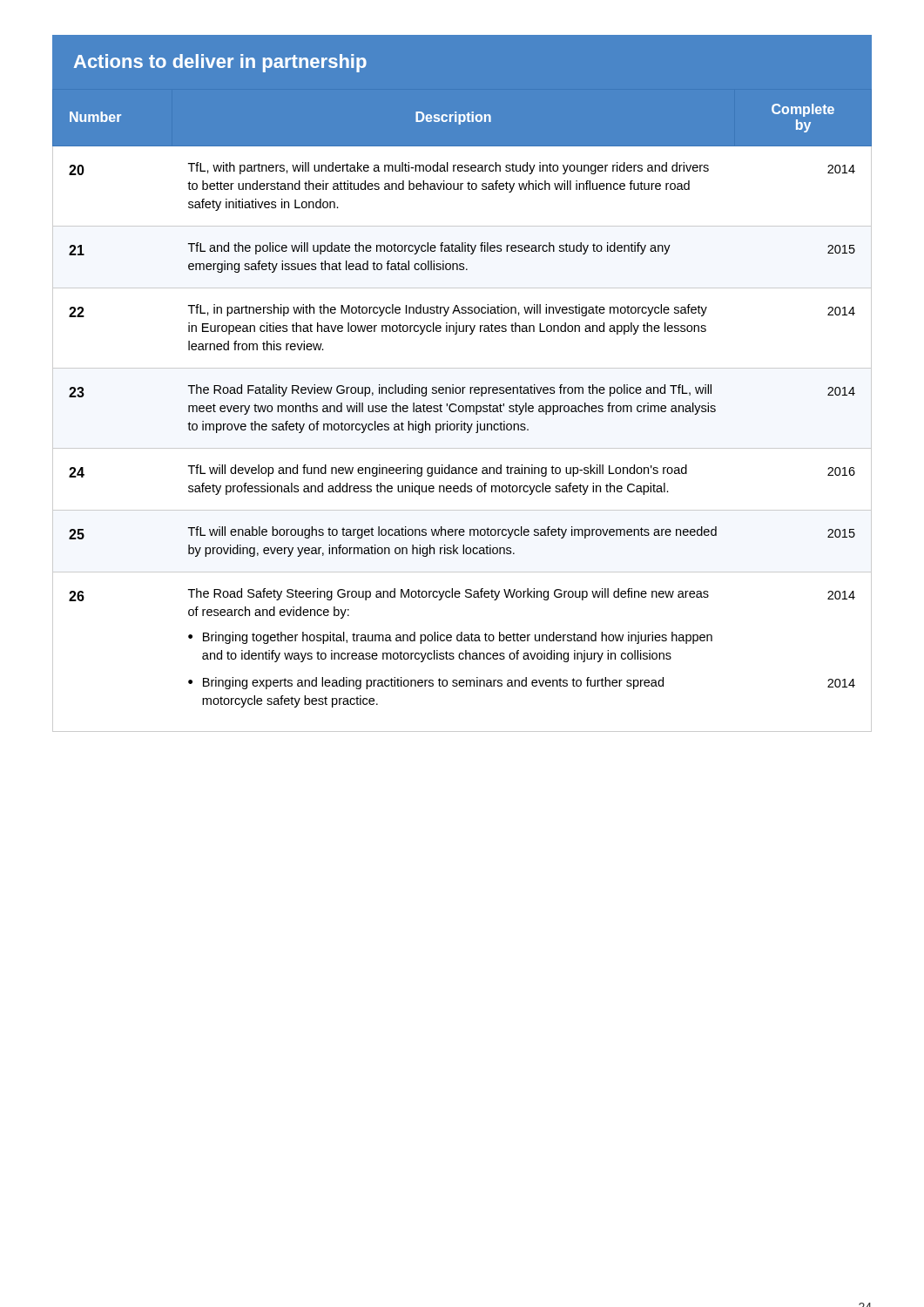Point to the element starting "Actions to deliver in partnership"
Viewport: 924px width, 1307px height.
[x=220, y=61]
